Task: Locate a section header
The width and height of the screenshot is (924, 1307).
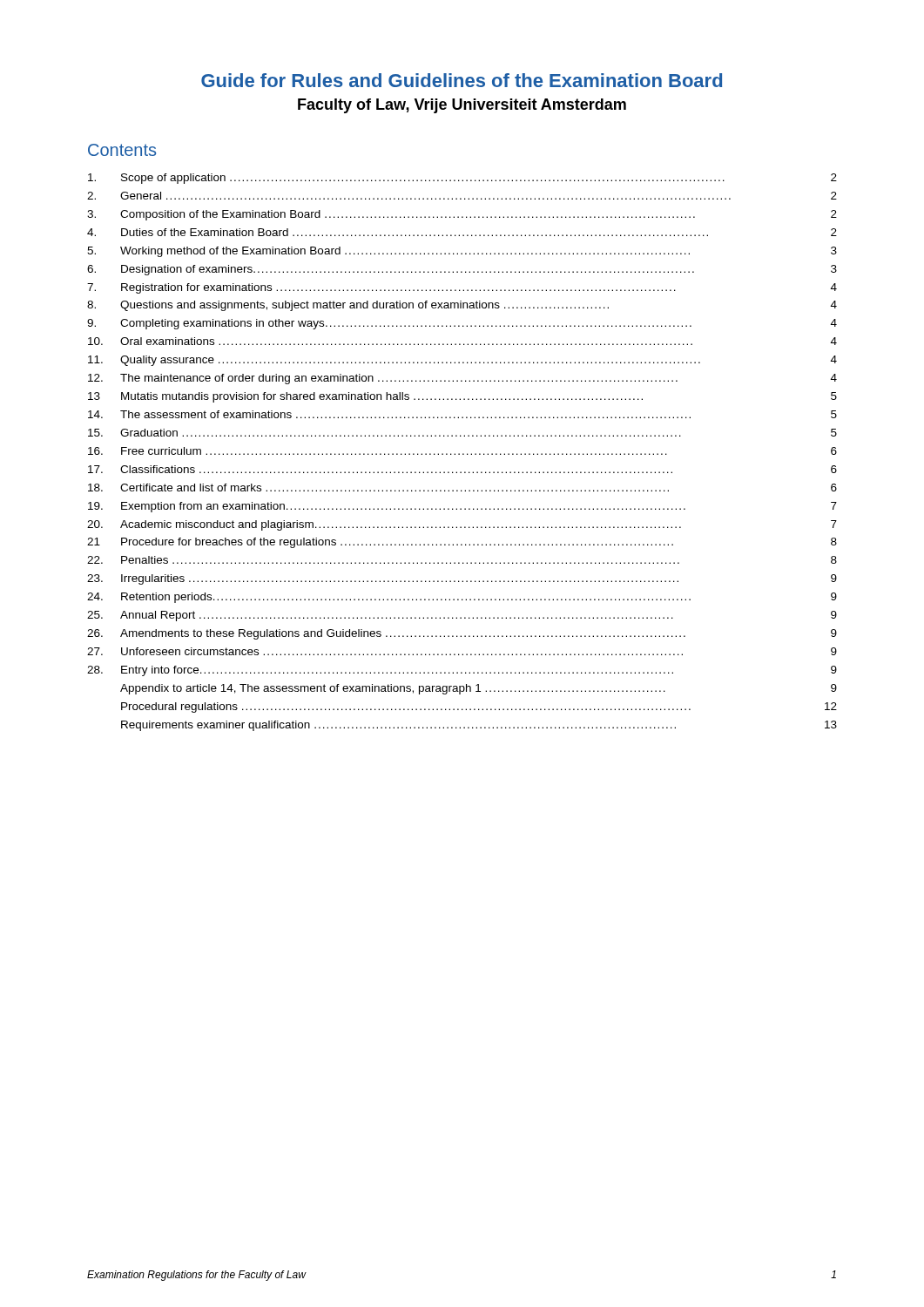Action: [x=122, y=150]
